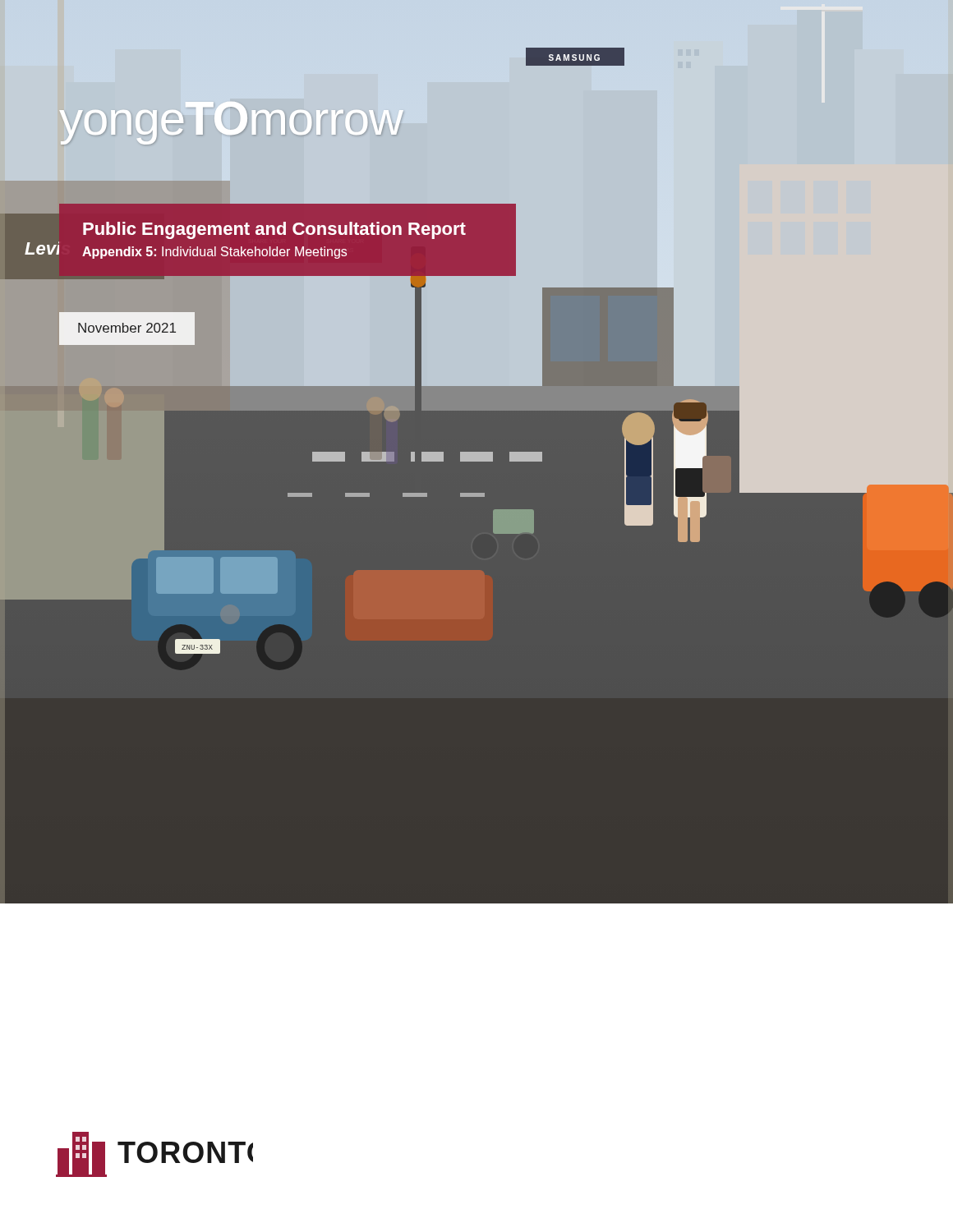Select the photo

pos(476,452)
